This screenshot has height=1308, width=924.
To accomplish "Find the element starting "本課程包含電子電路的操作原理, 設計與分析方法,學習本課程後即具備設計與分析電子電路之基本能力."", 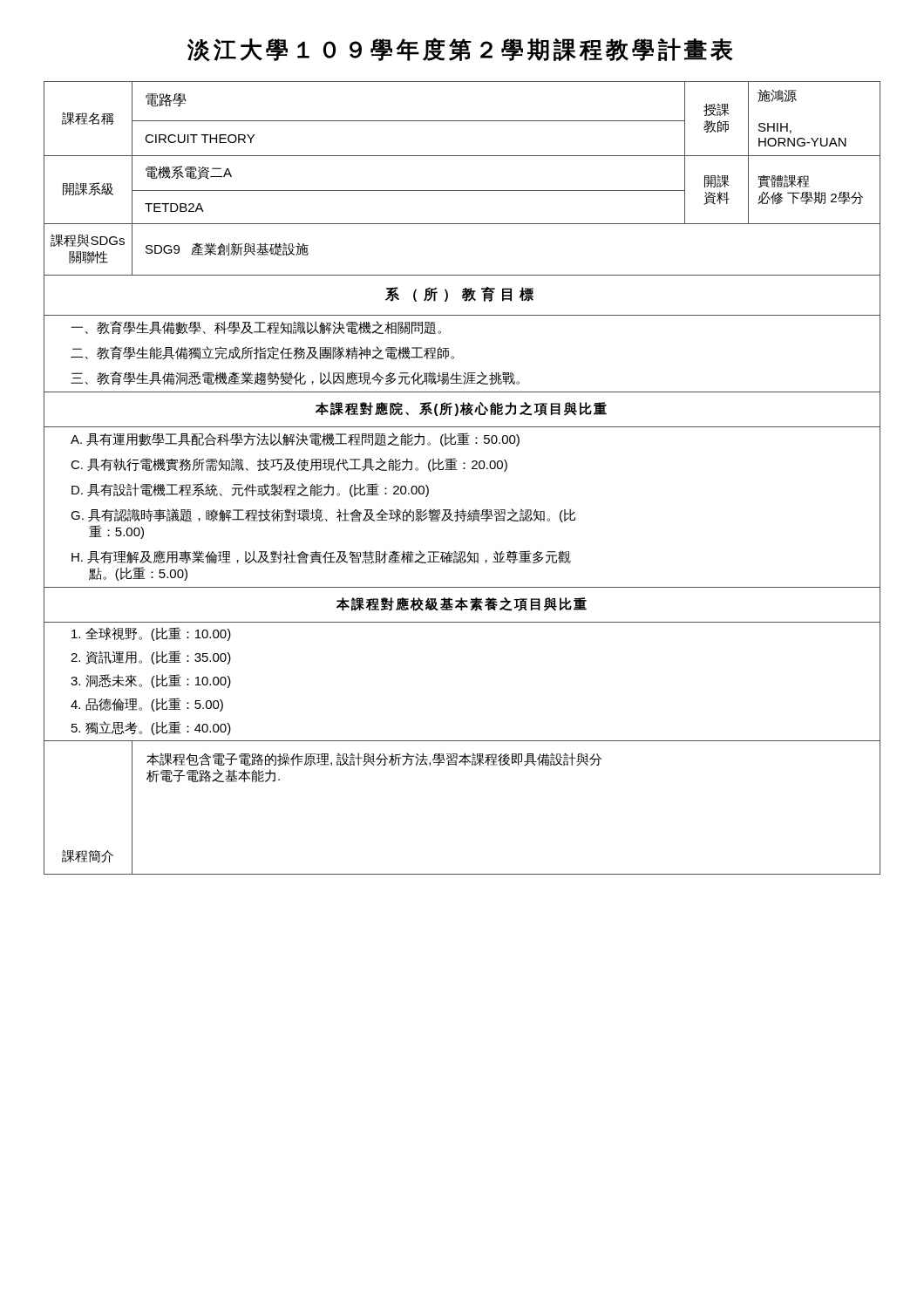I will tap(374, 767).
